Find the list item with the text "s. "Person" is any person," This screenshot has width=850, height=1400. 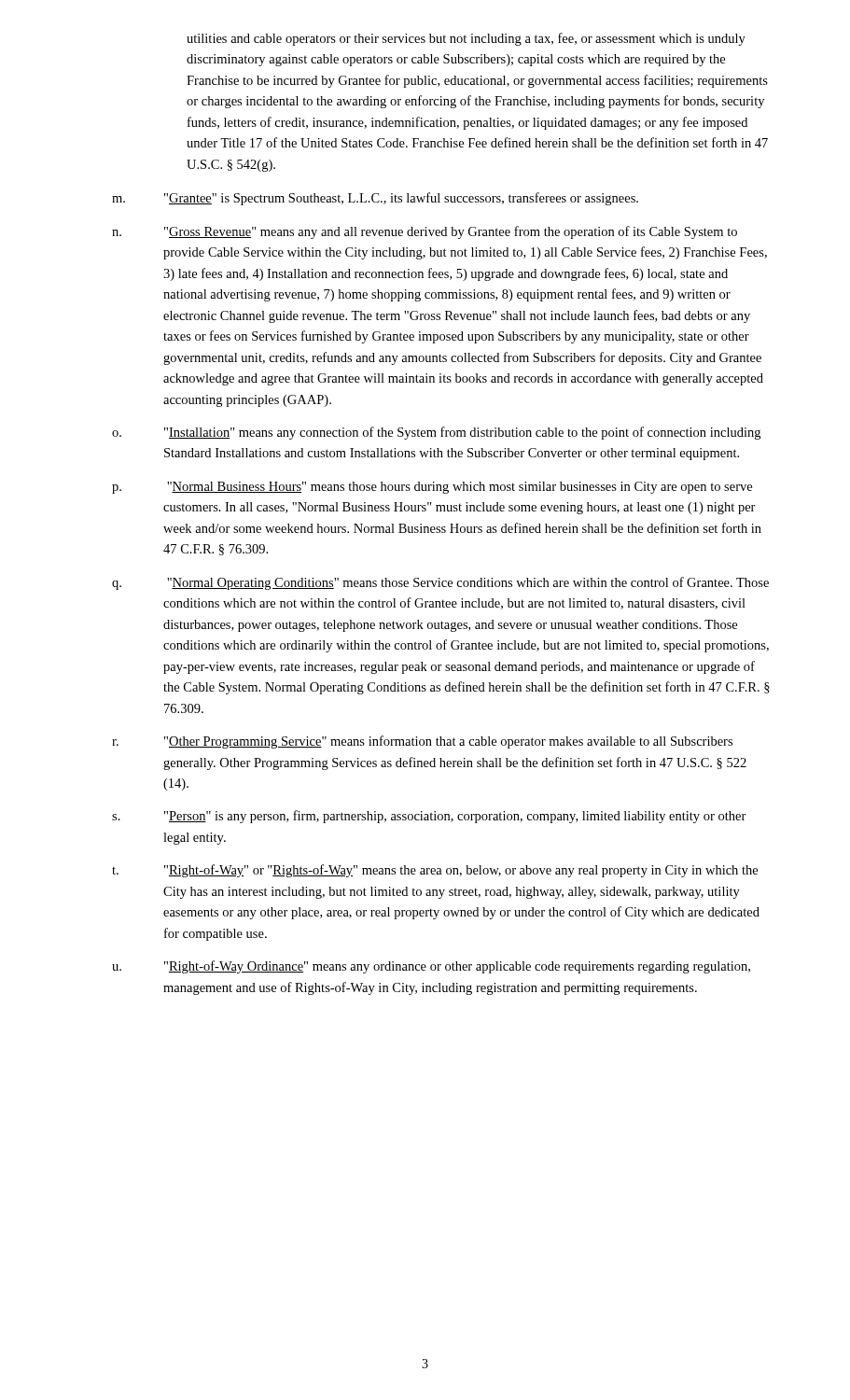point(443,827)
